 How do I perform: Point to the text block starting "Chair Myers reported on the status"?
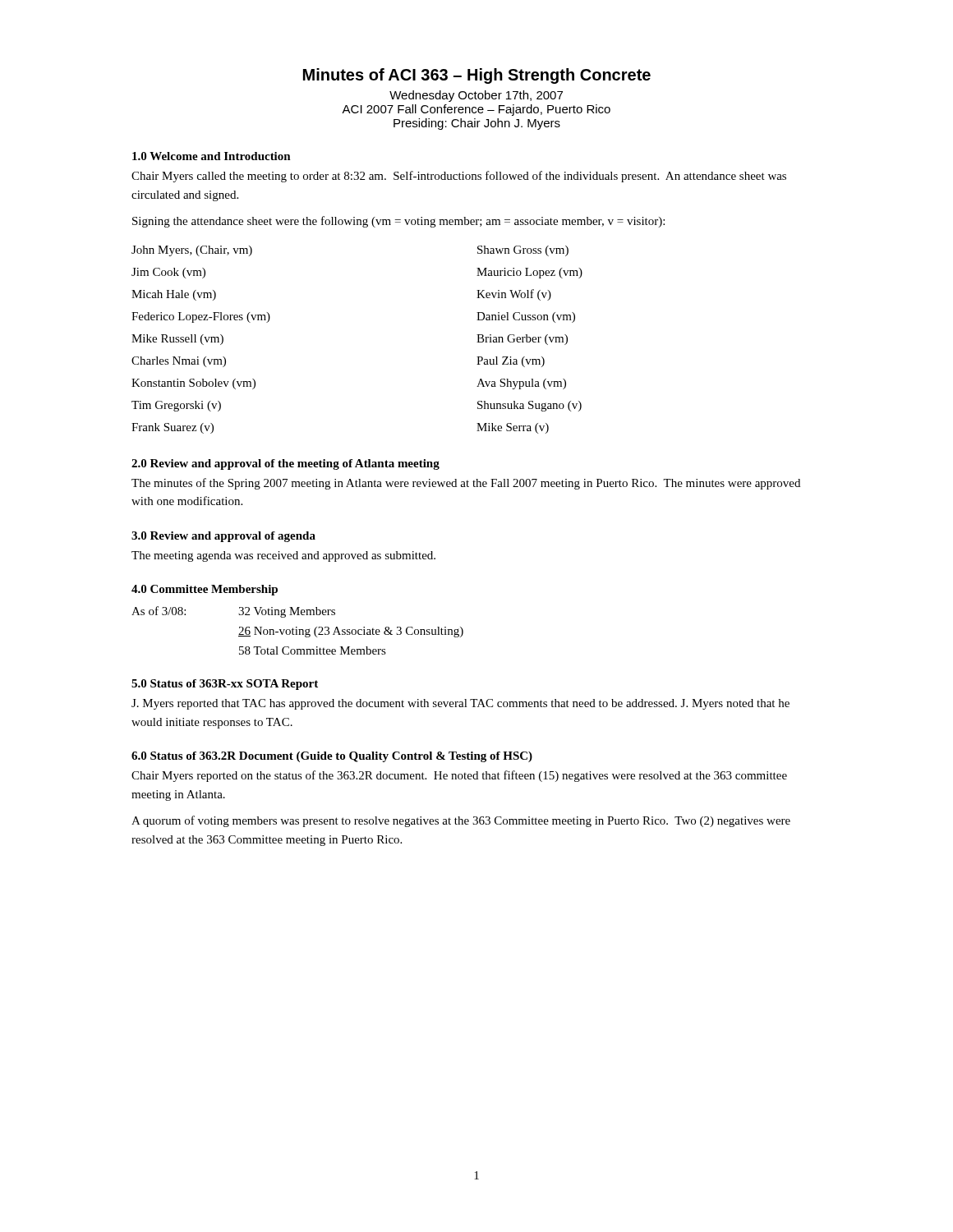pyautogui.click(x=459, y=785)
